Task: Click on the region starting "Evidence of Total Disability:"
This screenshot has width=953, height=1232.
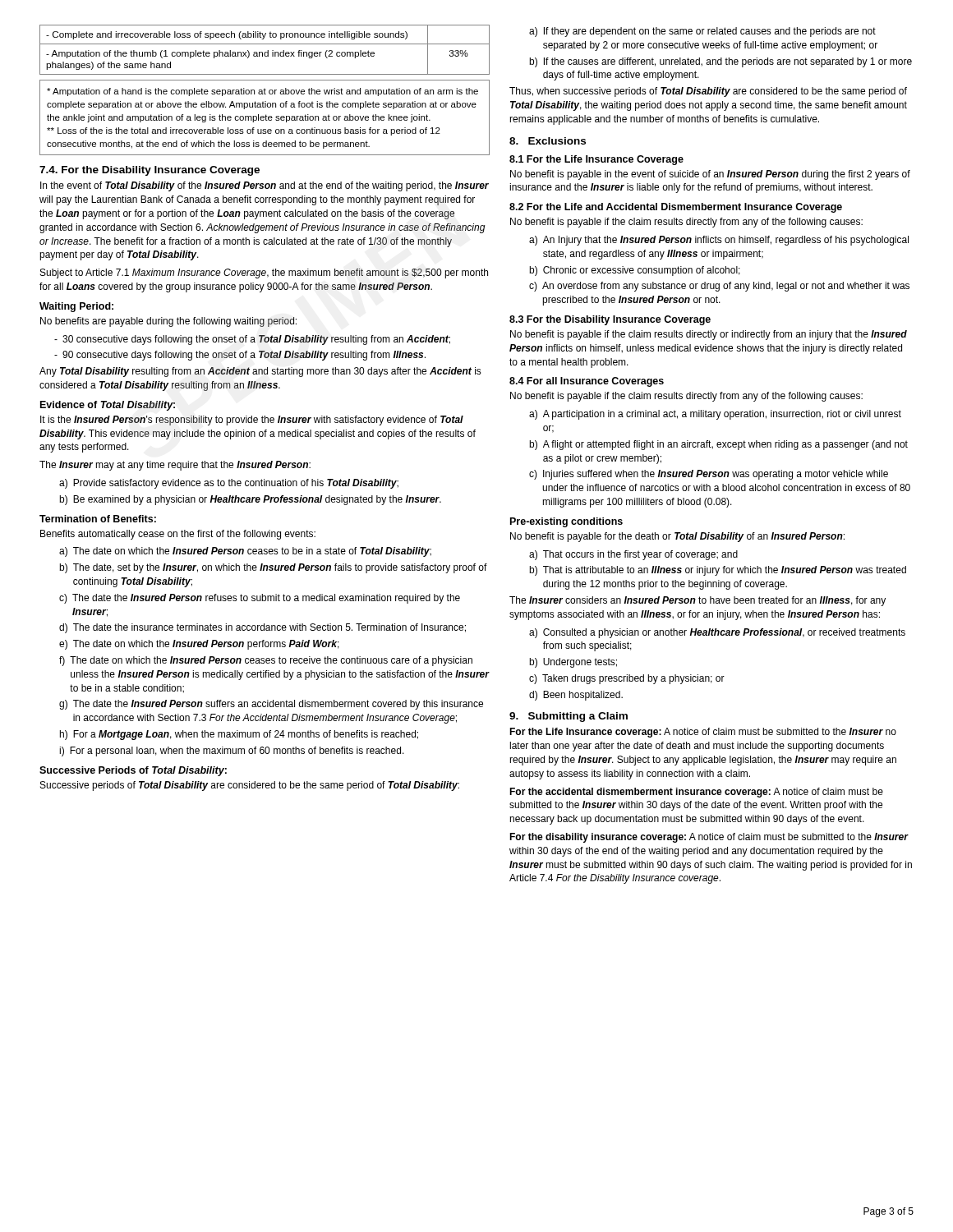Action: point(108,405)
